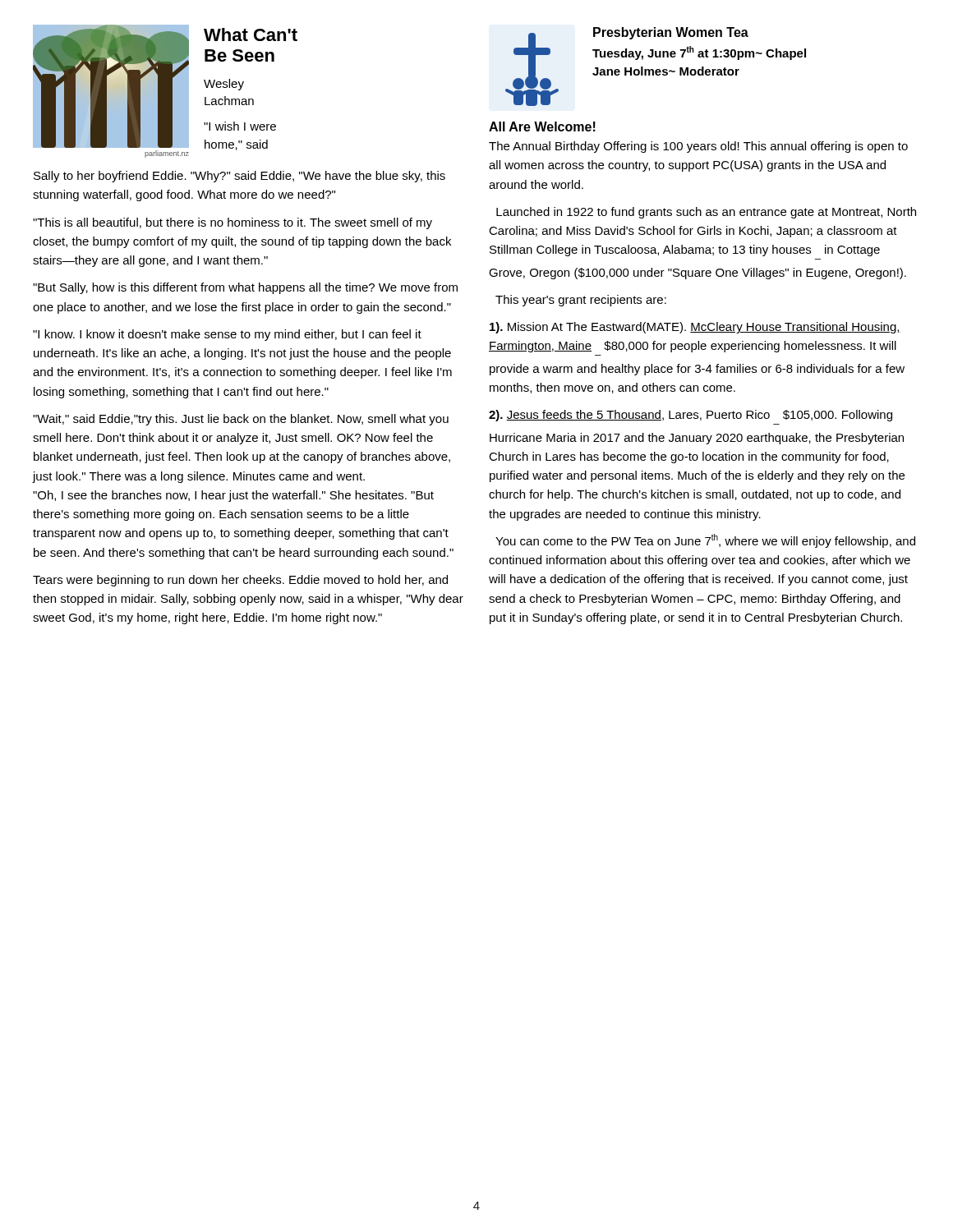Point to the text block starting "What Can'tBe Seen"

point(251,45)
